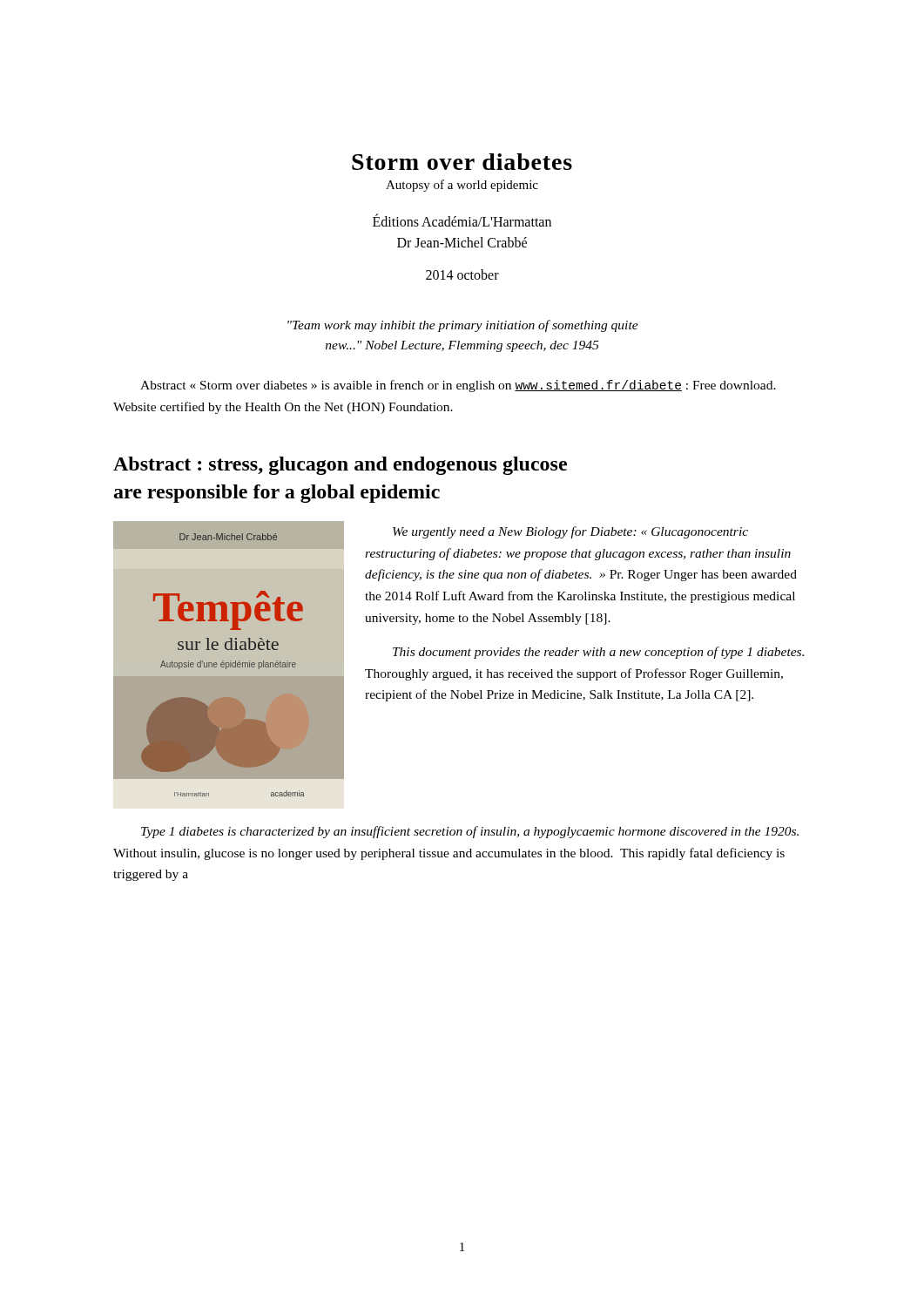Locate the text block starting "This document provides the reader with a new"
924x1307 pixels.
[585, 673]
